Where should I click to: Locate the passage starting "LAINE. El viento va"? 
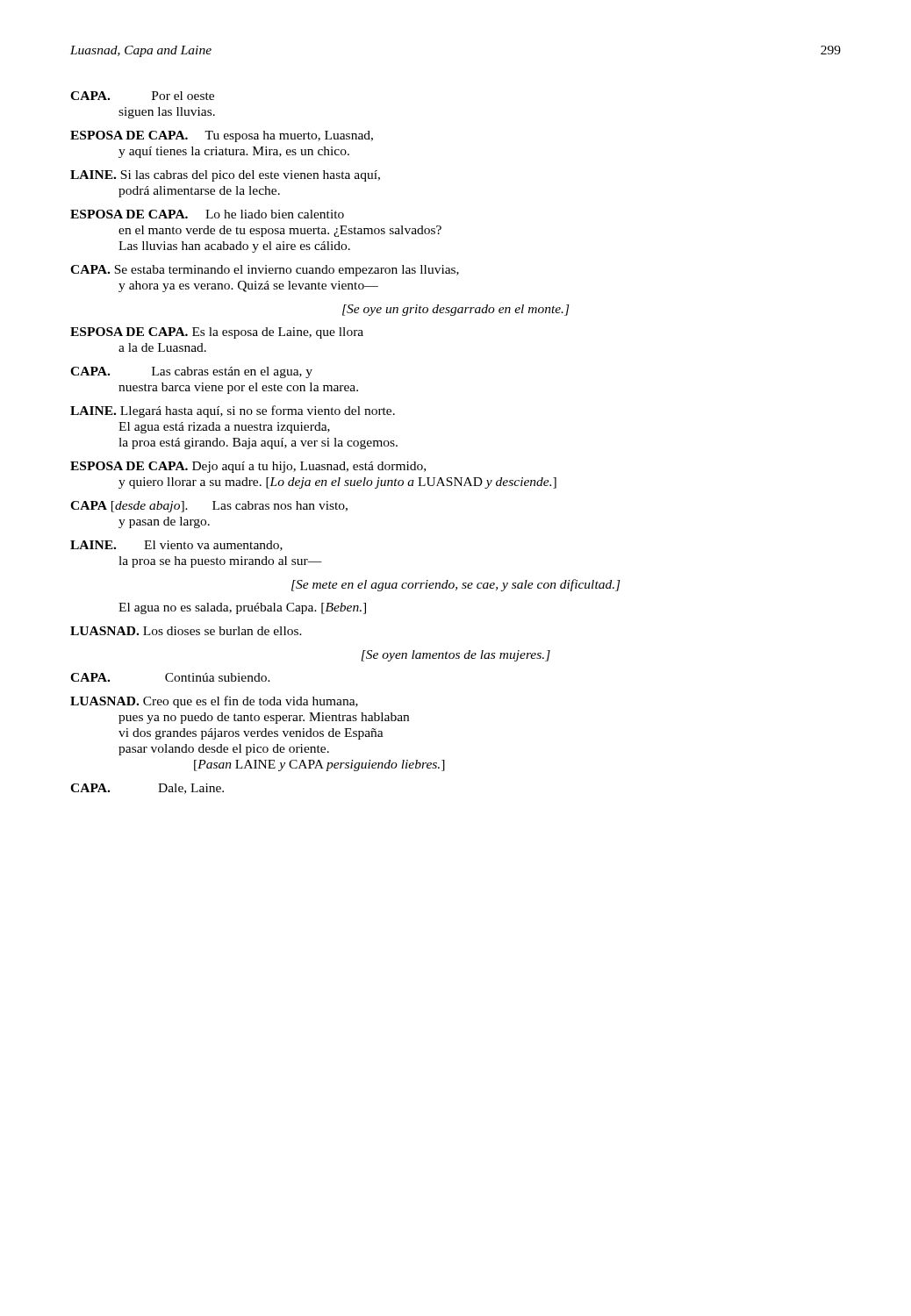[x=176, y=546]
